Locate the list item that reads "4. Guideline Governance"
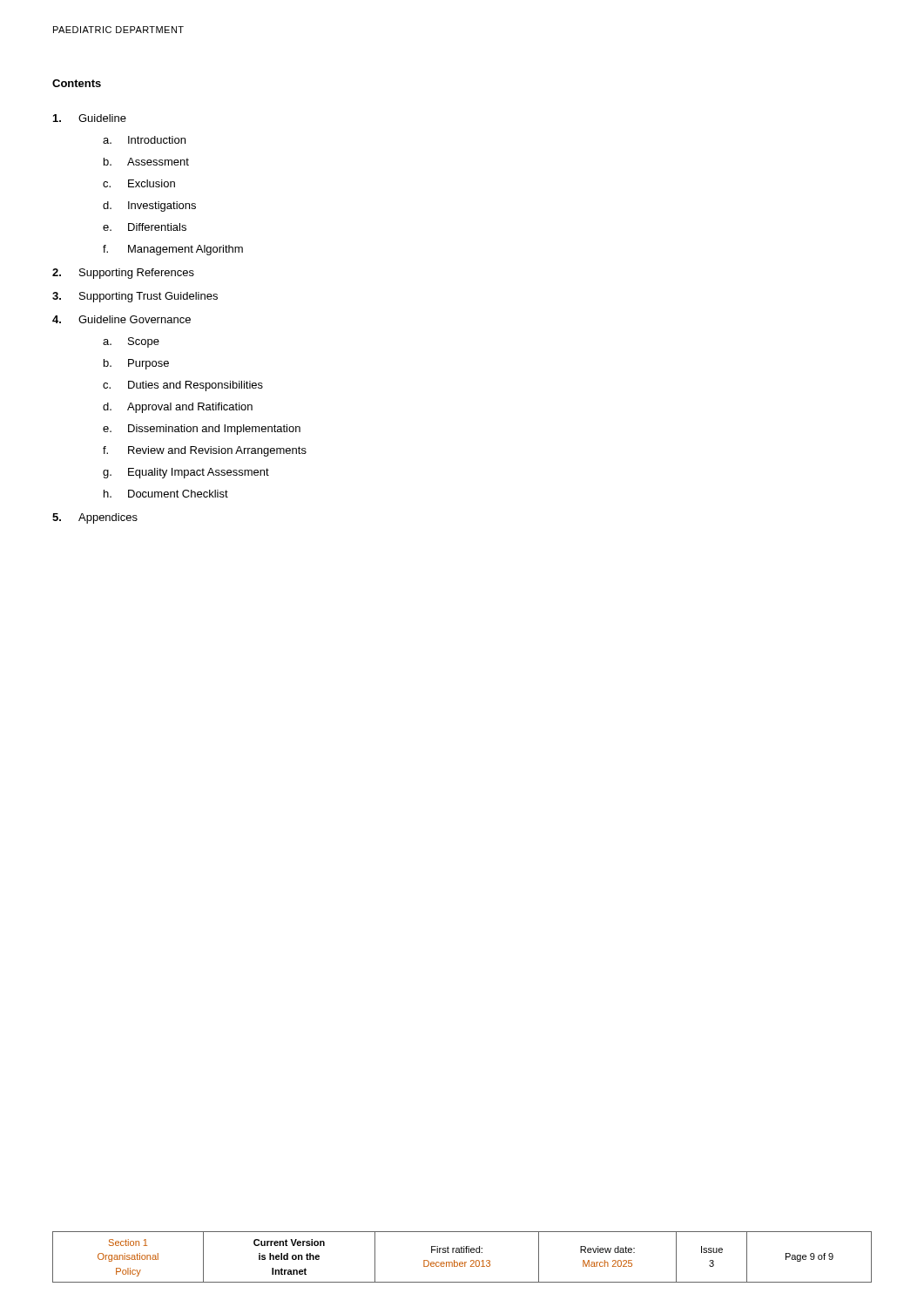924x1307 pixels. tap(122, 319)
